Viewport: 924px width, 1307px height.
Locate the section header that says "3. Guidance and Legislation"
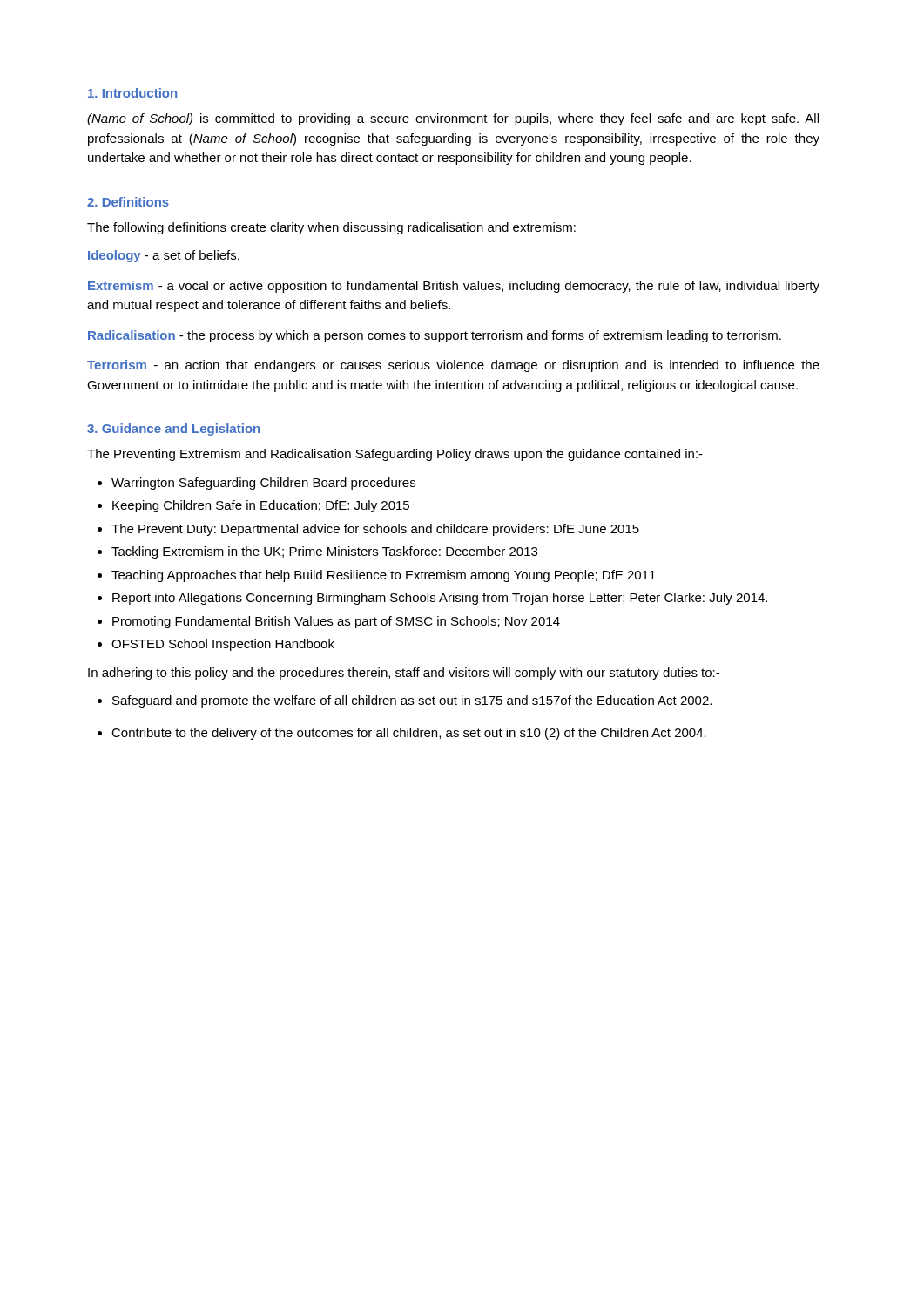pos(174,428)
